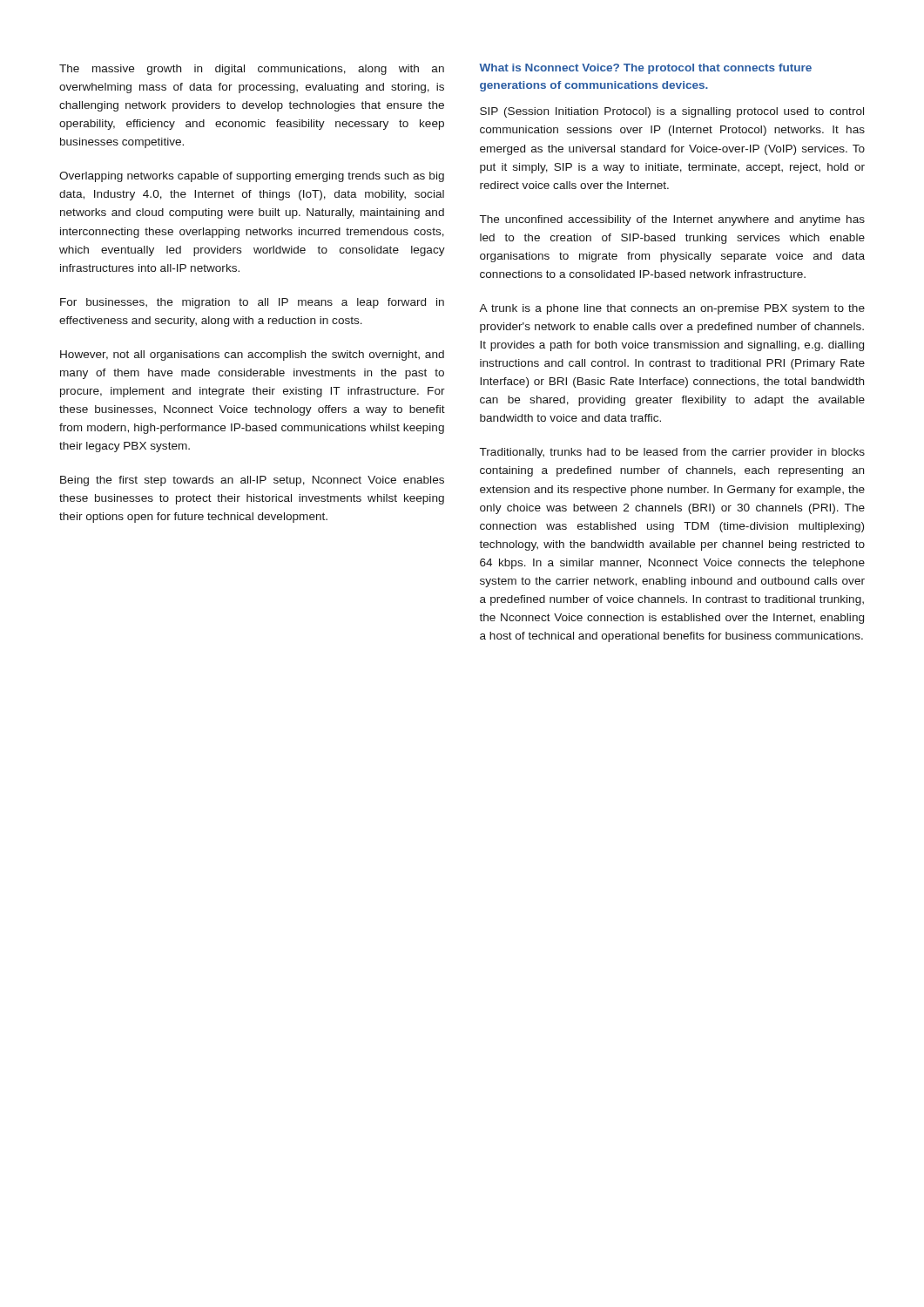Point to the block beginning "Being the first"
This screenshot has height=1307, width=924.
click(x=252, y=498)
